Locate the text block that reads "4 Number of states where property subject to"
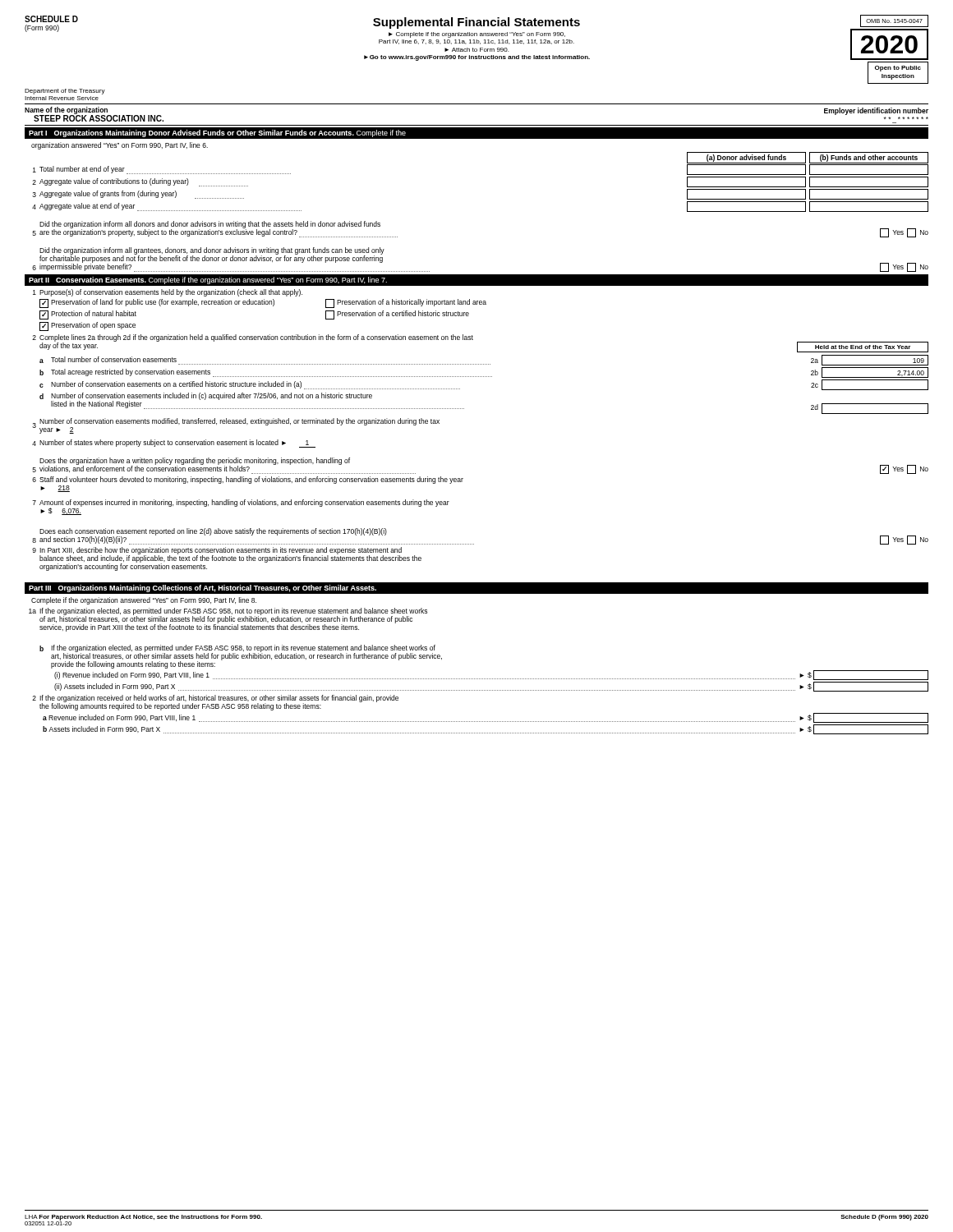 click(x=174, y=444)
